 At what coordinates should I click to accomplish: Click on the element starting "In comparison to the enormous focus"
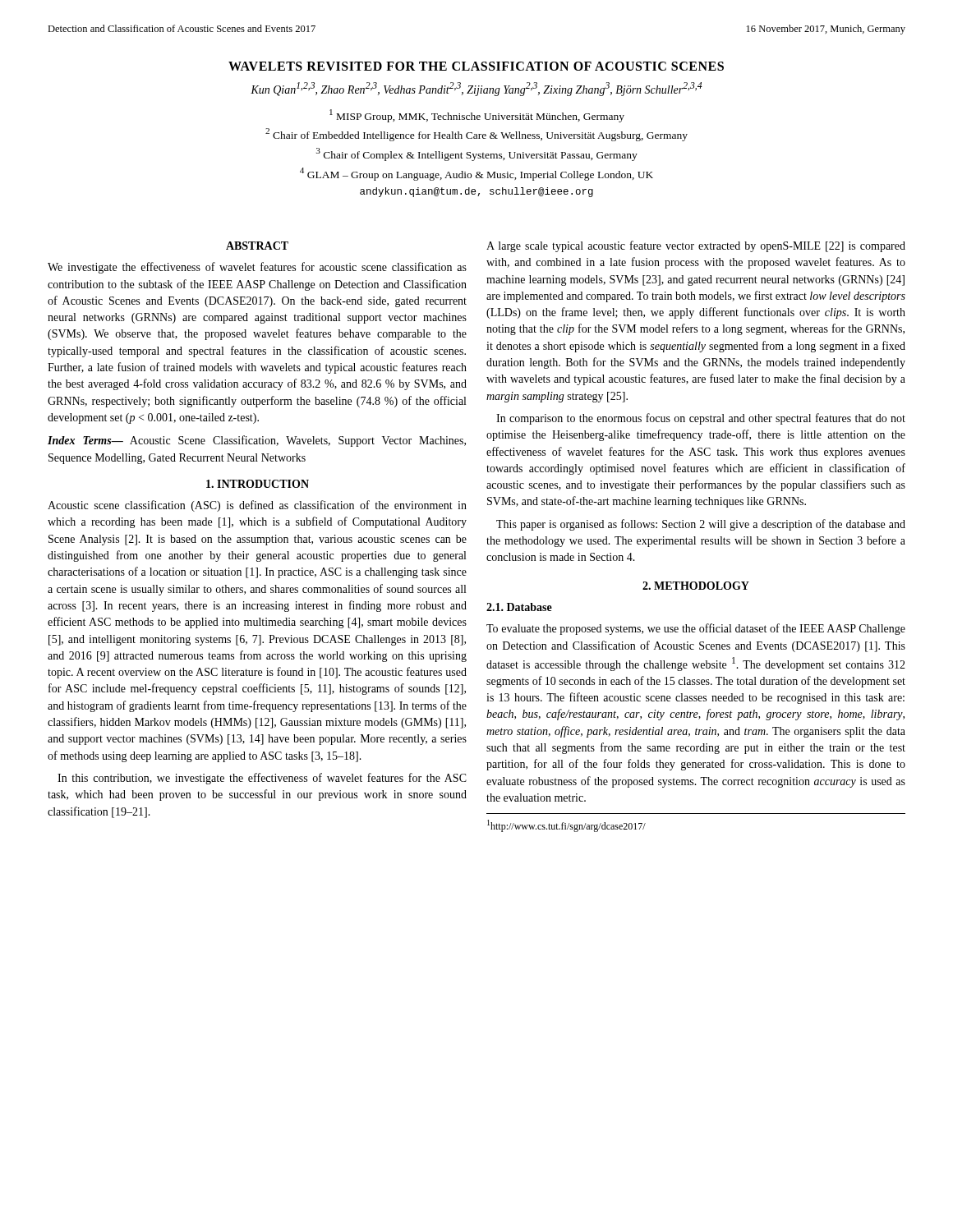[x=696, y=460]
